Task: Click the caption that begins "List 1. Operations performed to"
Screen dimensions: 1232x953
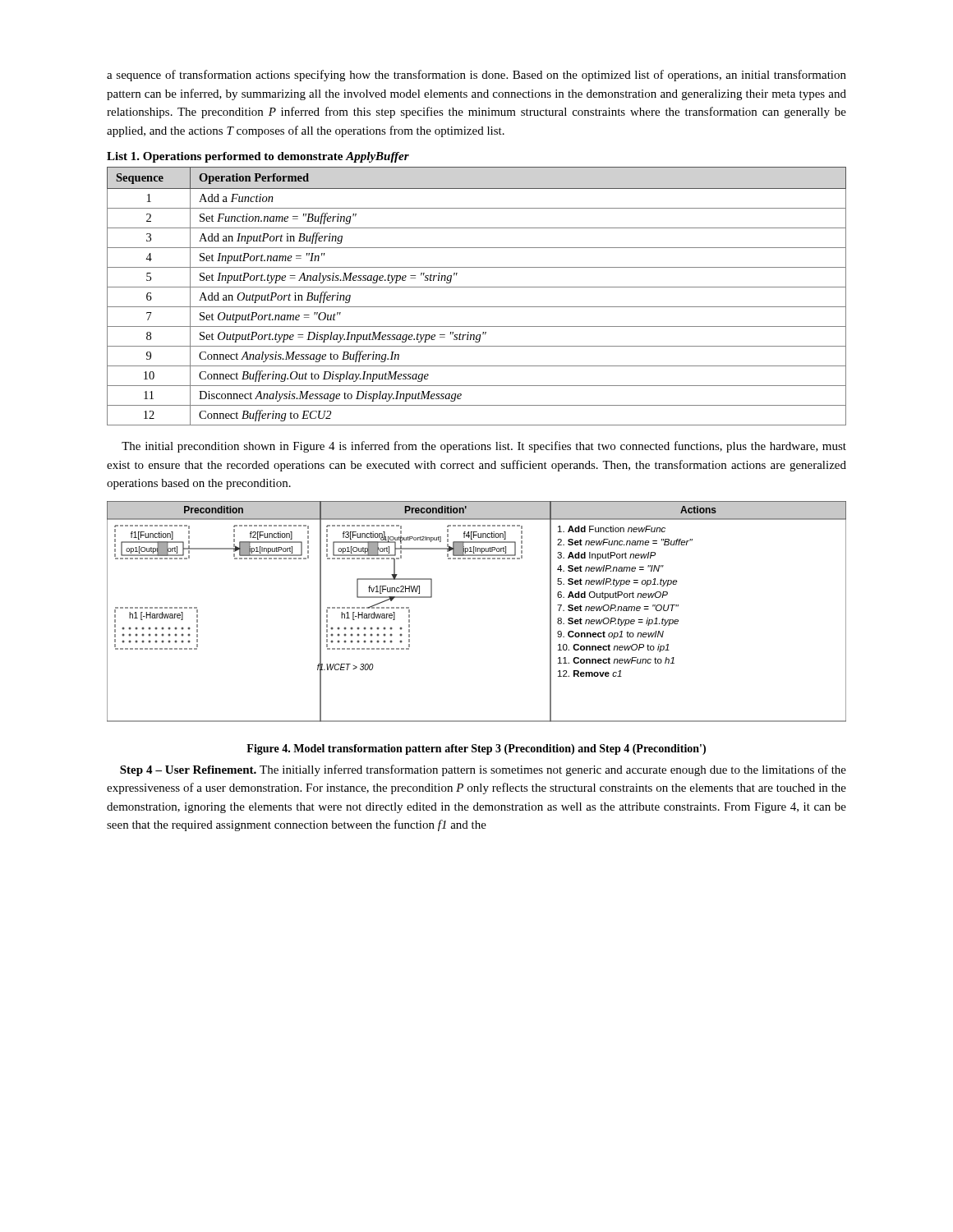Action: pos(258,156)
